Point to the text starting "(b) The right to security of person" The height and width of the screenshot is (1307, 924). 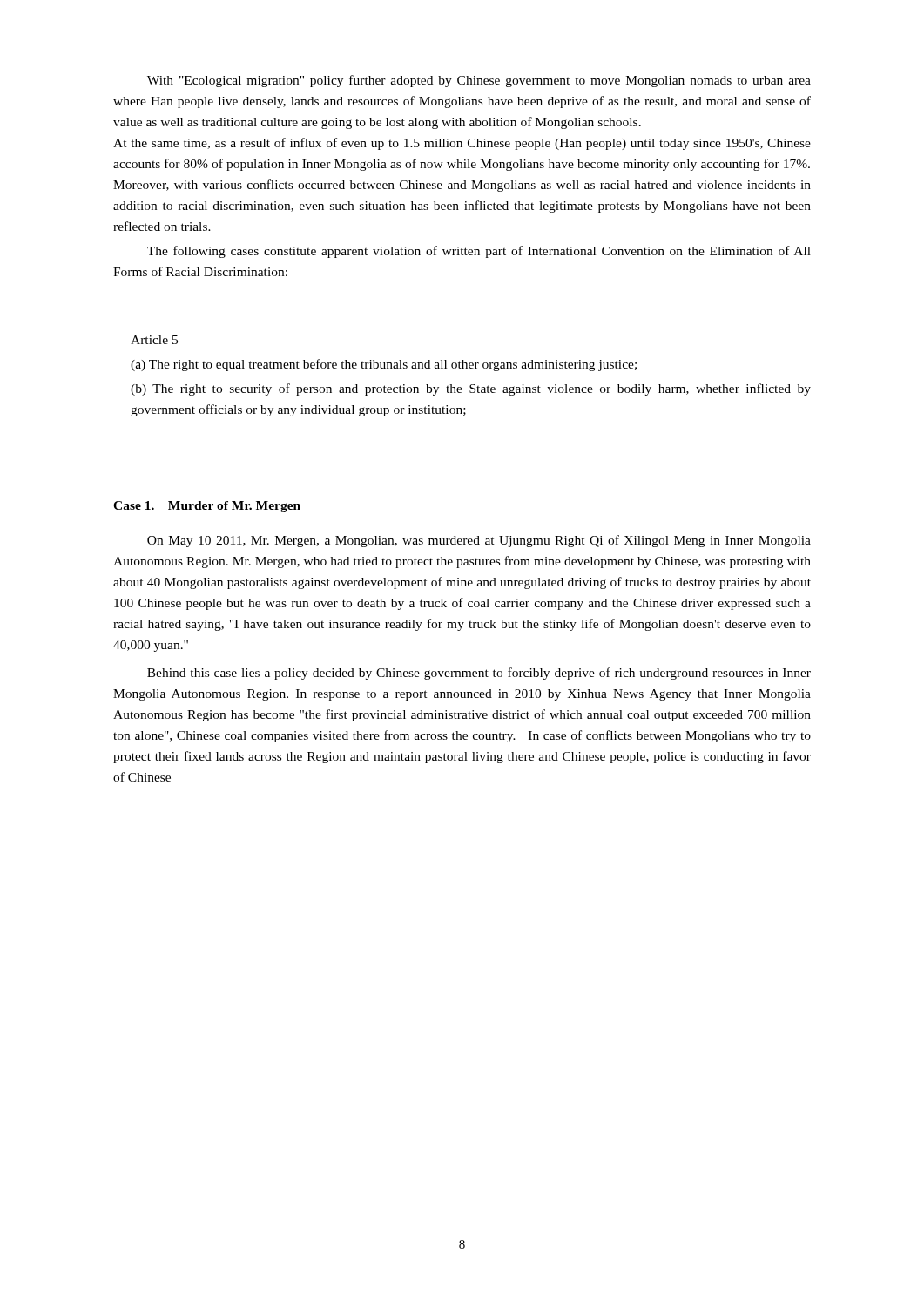point(471,399)
